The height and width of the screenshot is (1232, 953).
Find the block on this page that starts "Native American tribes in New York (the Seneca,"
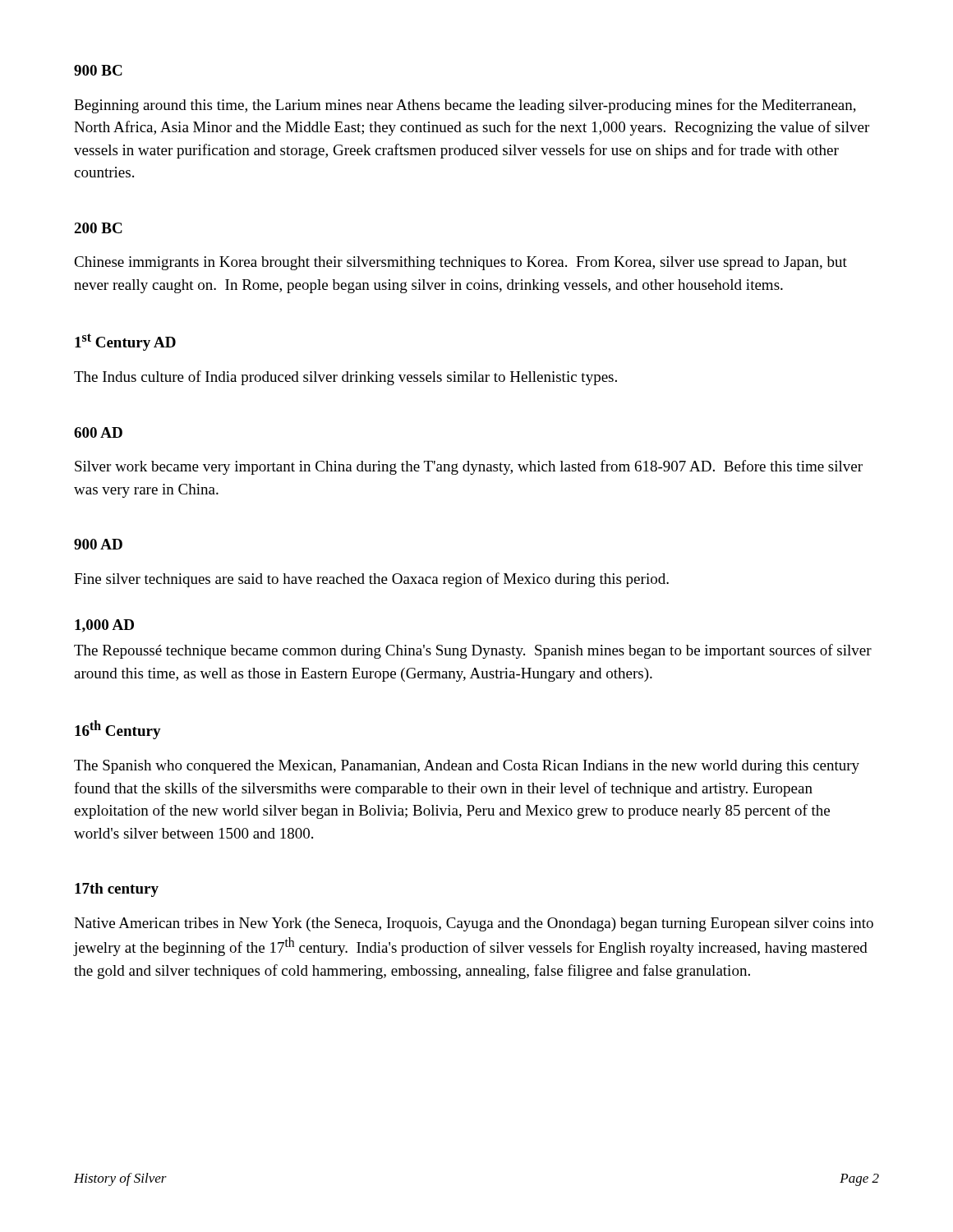[474, 947]
